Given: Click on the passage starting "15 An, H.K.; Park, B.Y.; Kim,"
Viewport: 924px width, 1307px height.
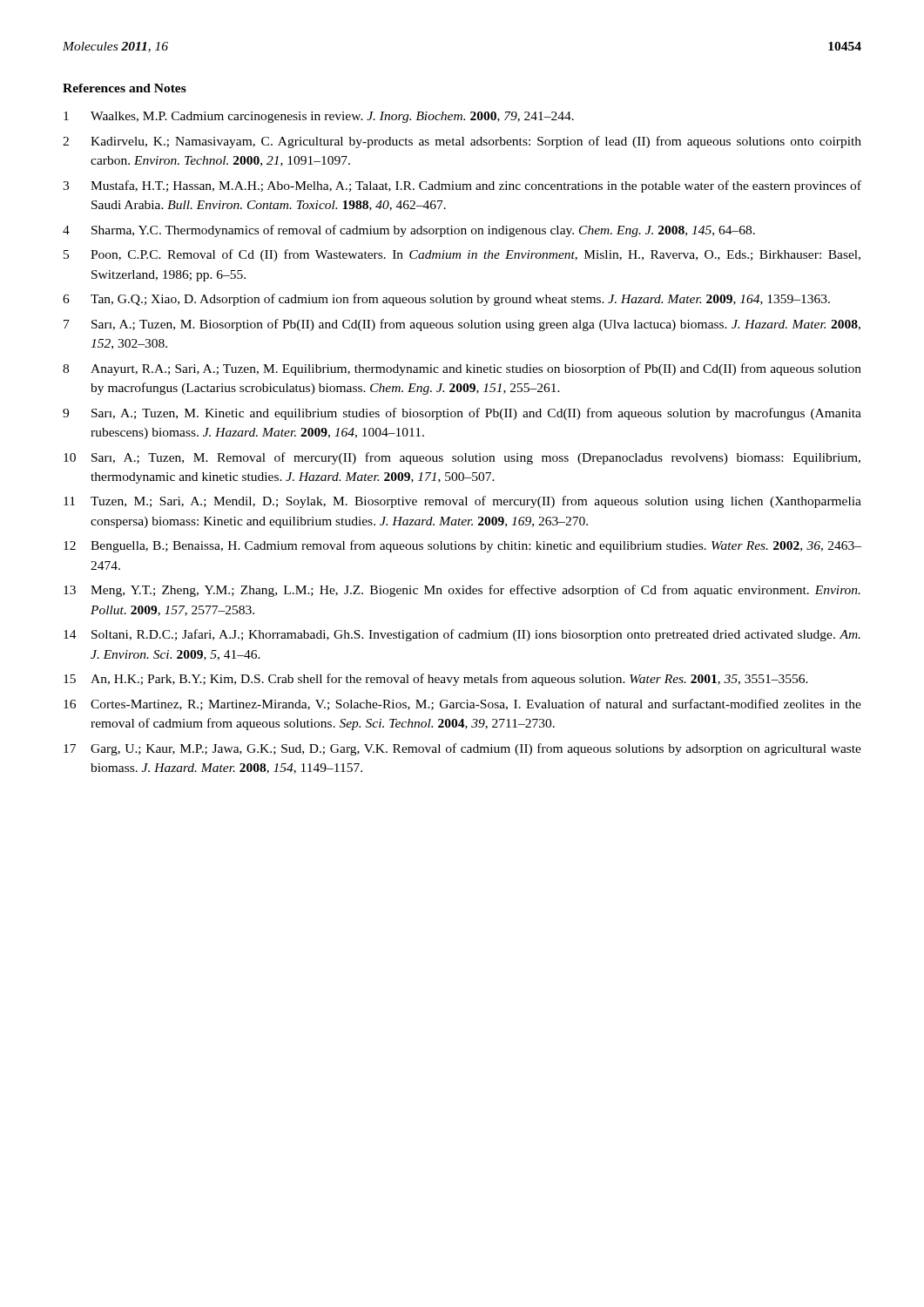Looking at the screenshot, I should [x=462, y=679].
